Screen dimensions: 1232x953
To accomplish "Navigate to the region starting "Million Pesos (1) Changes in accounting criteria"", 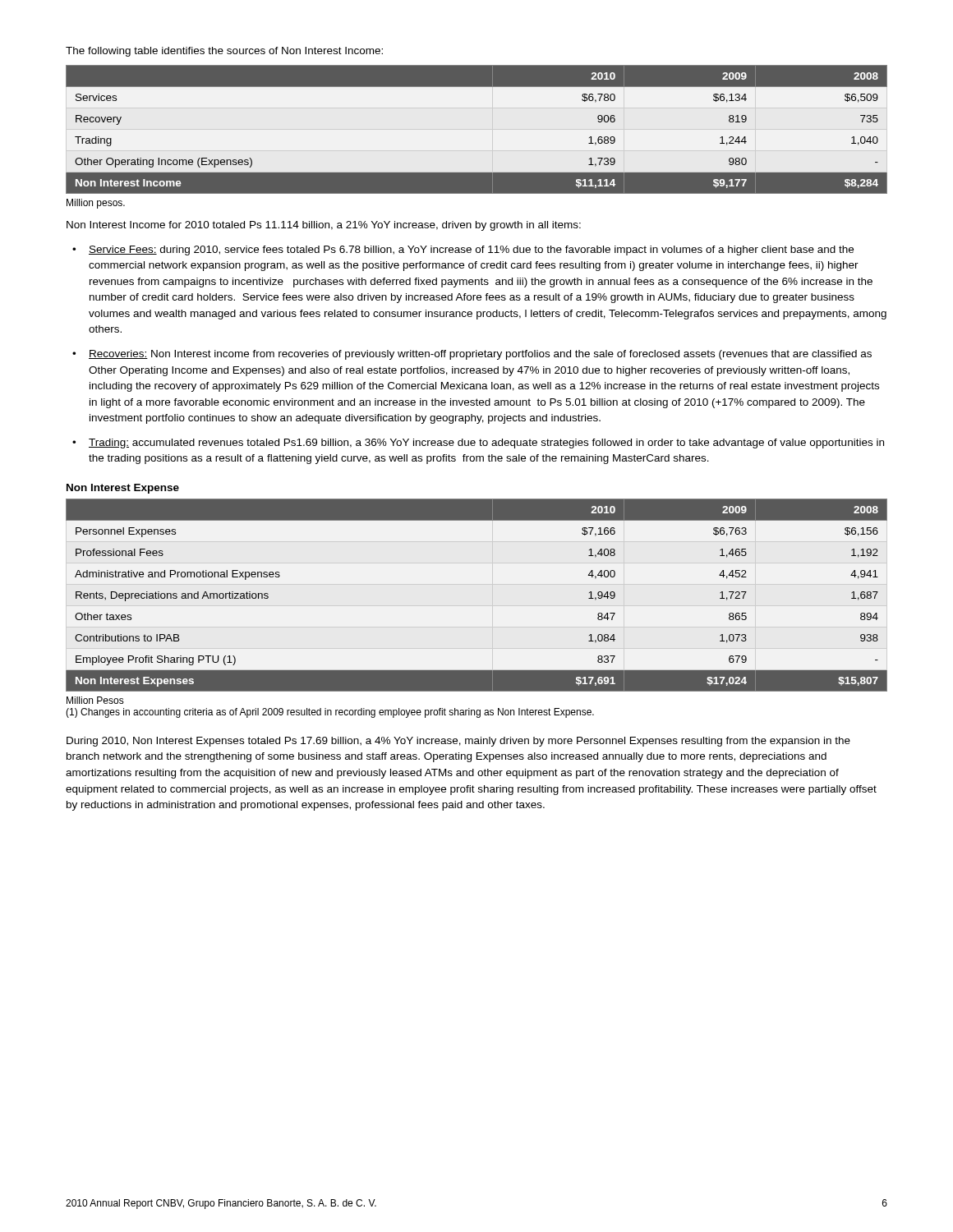I will pos(330,706).
